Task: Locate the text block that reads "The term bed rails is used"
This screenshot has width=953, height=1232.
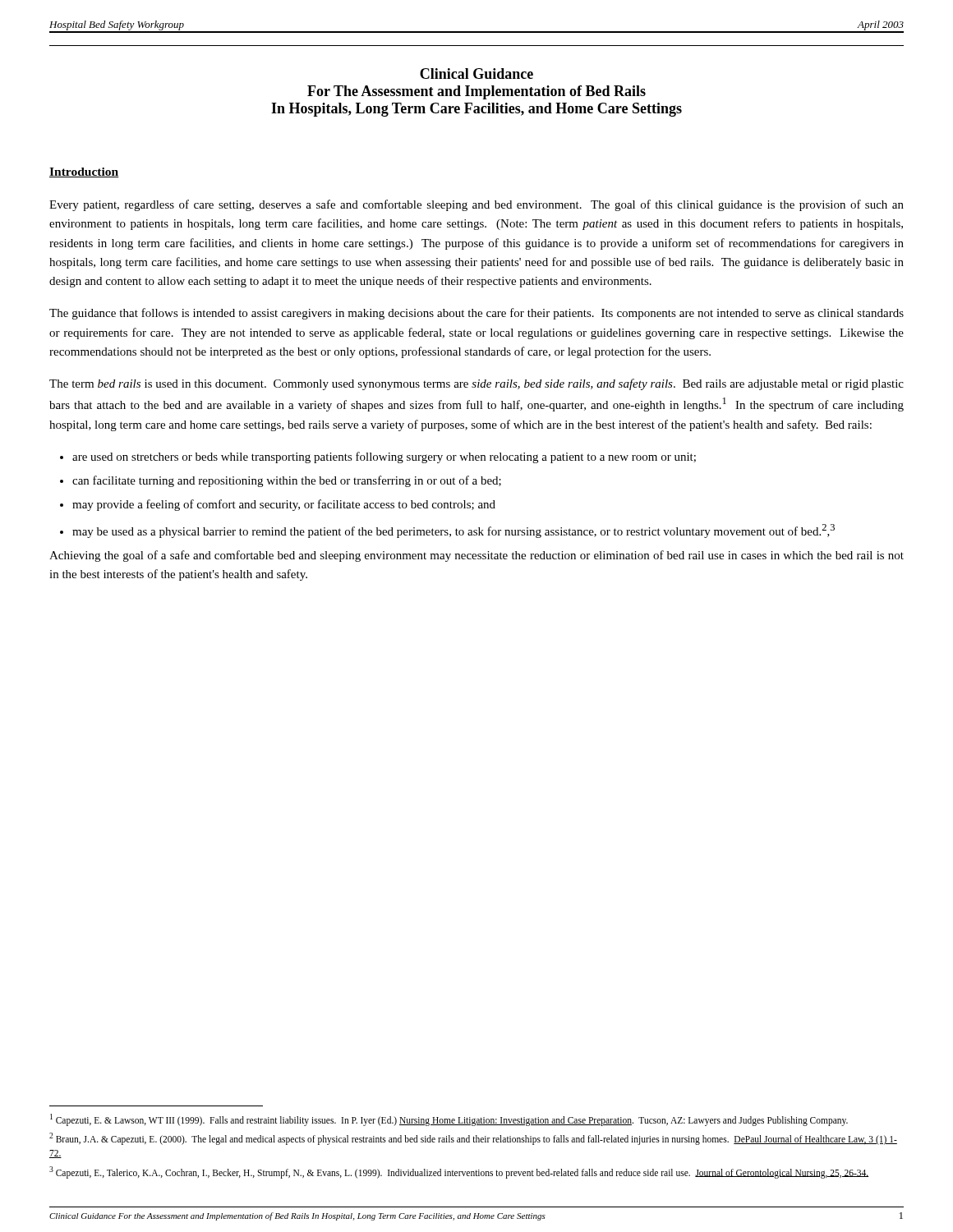Action: (x=476, y=404)
